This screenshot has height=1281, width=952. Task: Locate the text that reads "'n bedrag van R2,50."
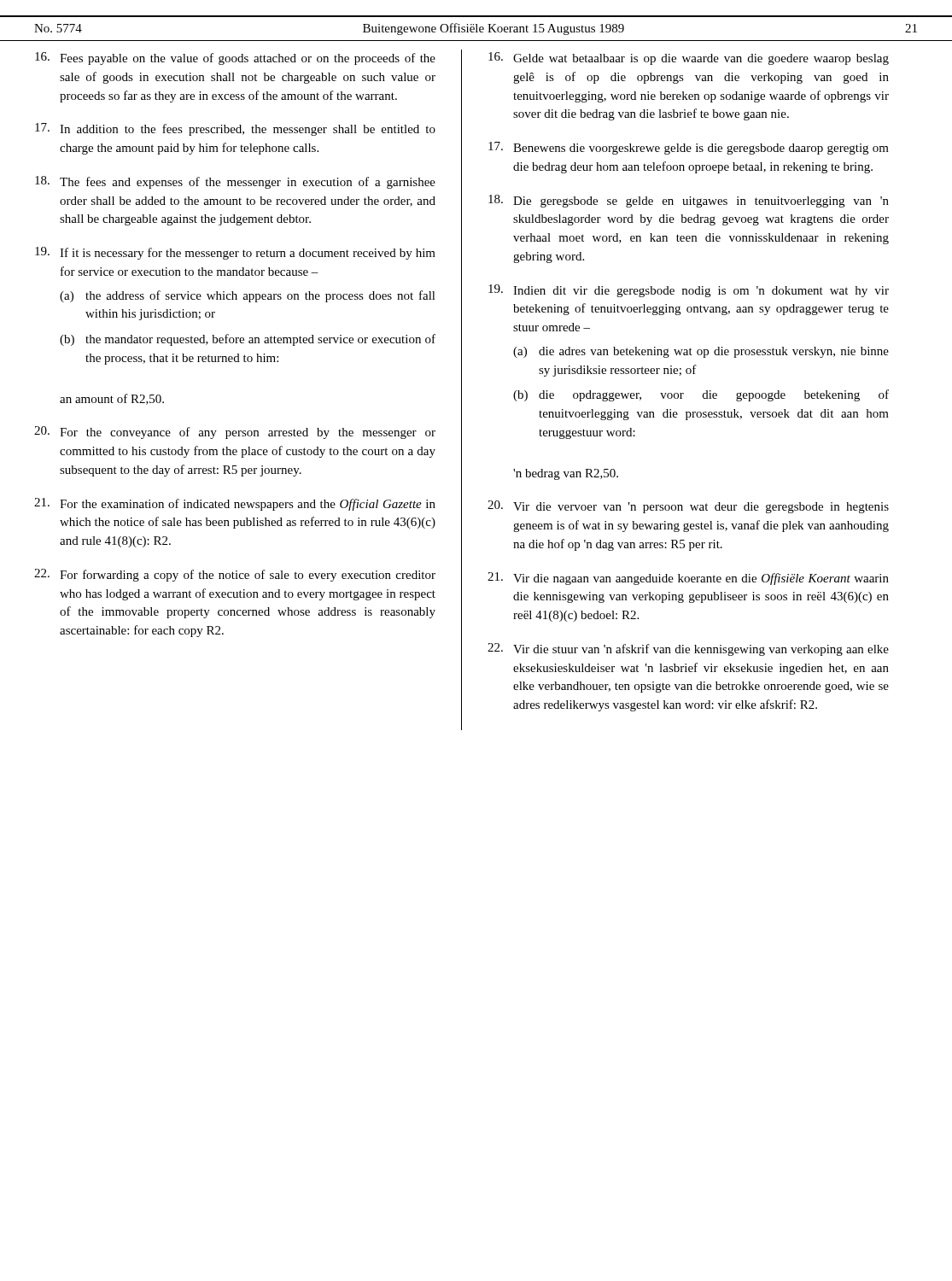566,473
